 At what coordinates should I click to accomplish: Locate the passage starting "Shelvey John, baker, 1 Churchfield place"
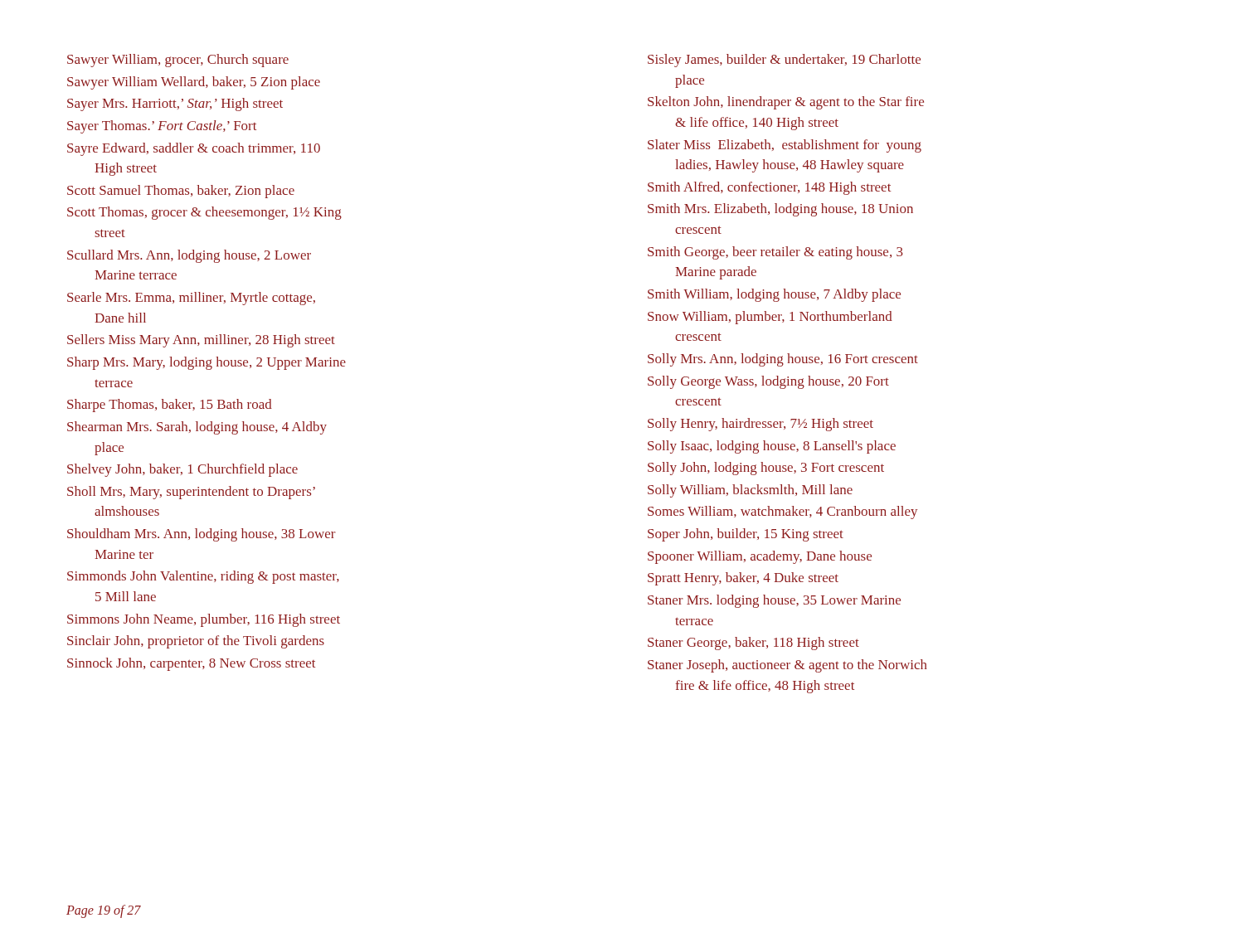point(182,469)
